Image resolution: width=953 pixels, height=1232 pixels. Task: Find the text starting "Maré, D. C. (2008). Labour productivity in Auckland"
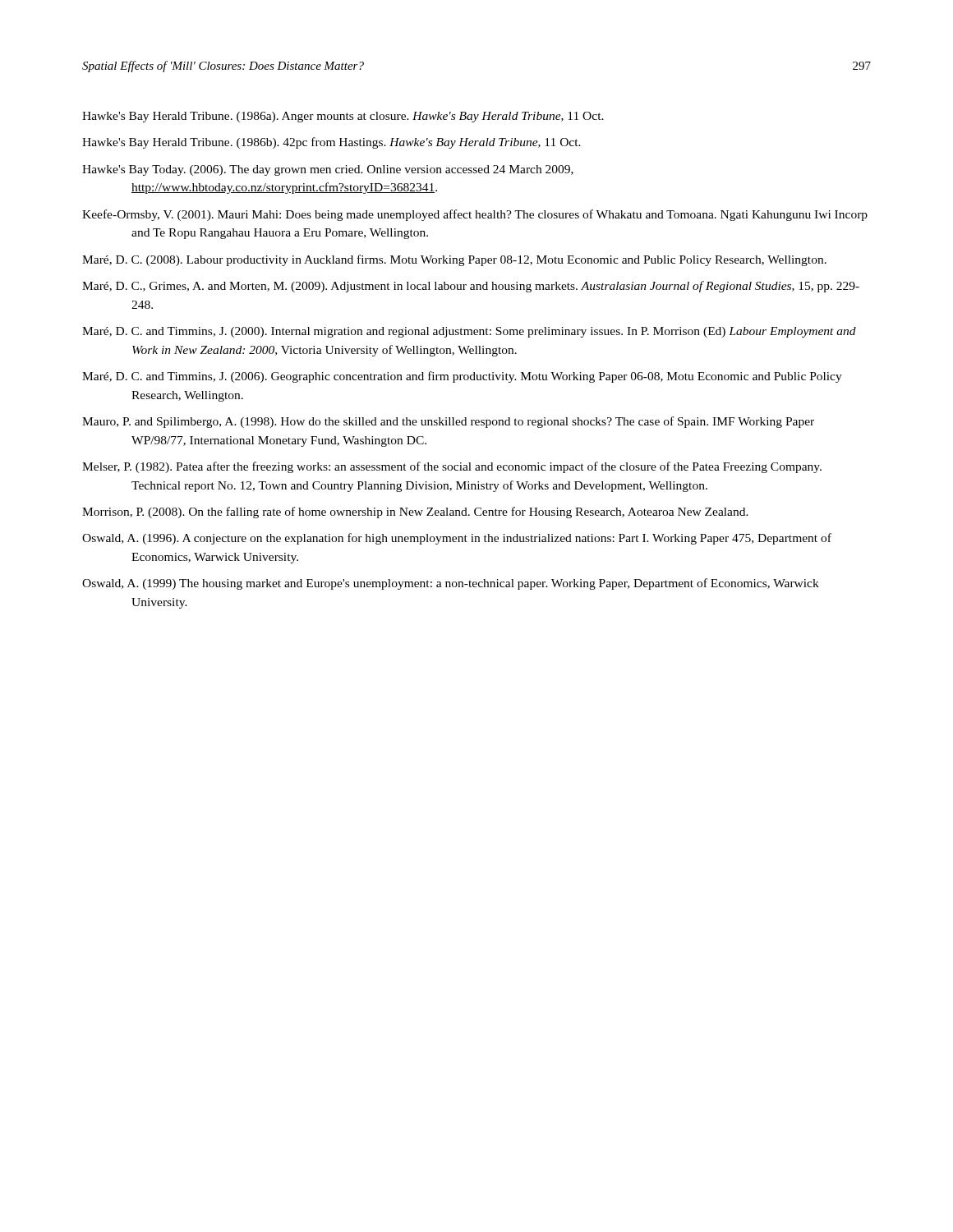point(455,259)
